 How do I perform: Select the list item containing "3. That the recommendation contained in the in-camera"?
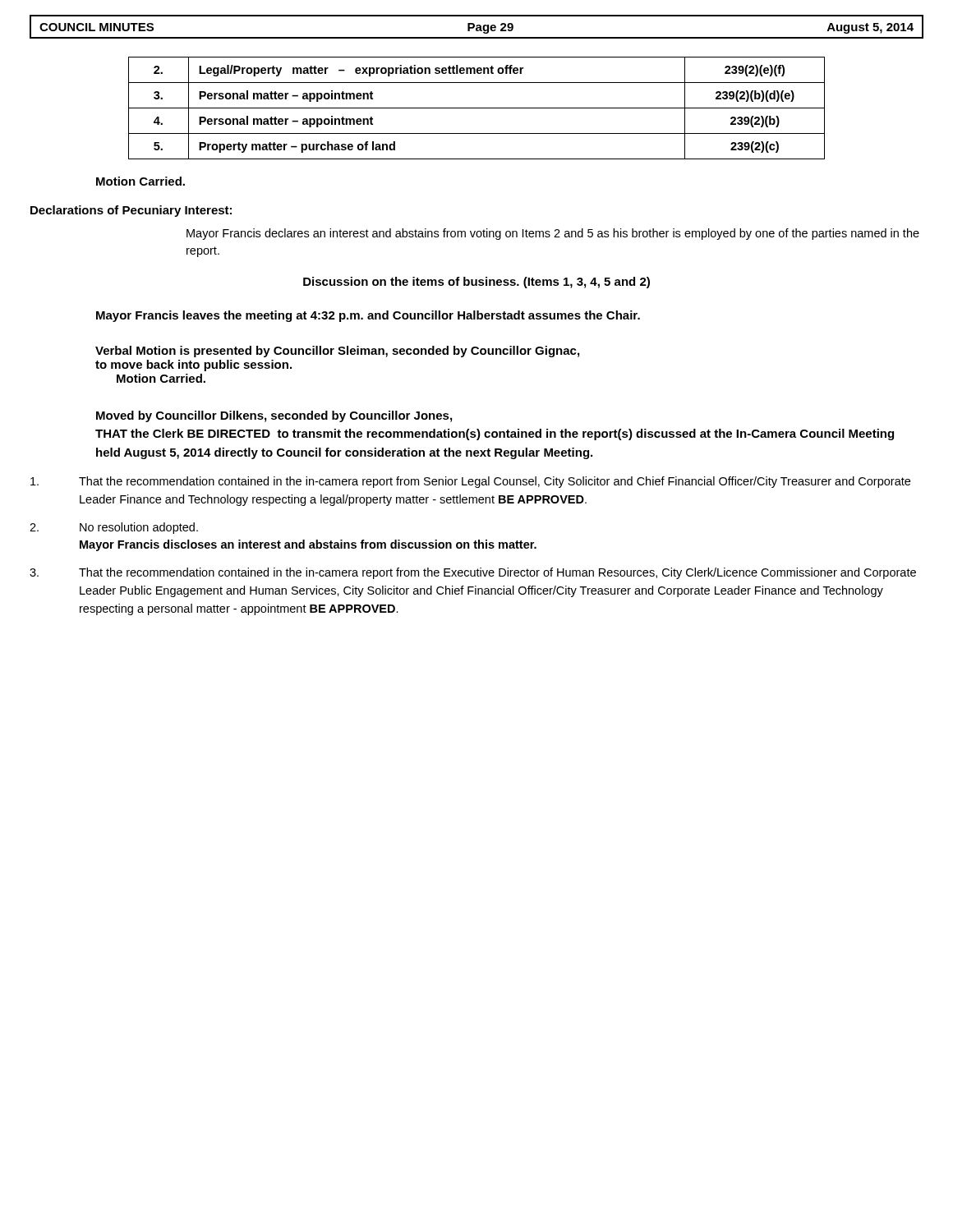[x=476, y=591]
